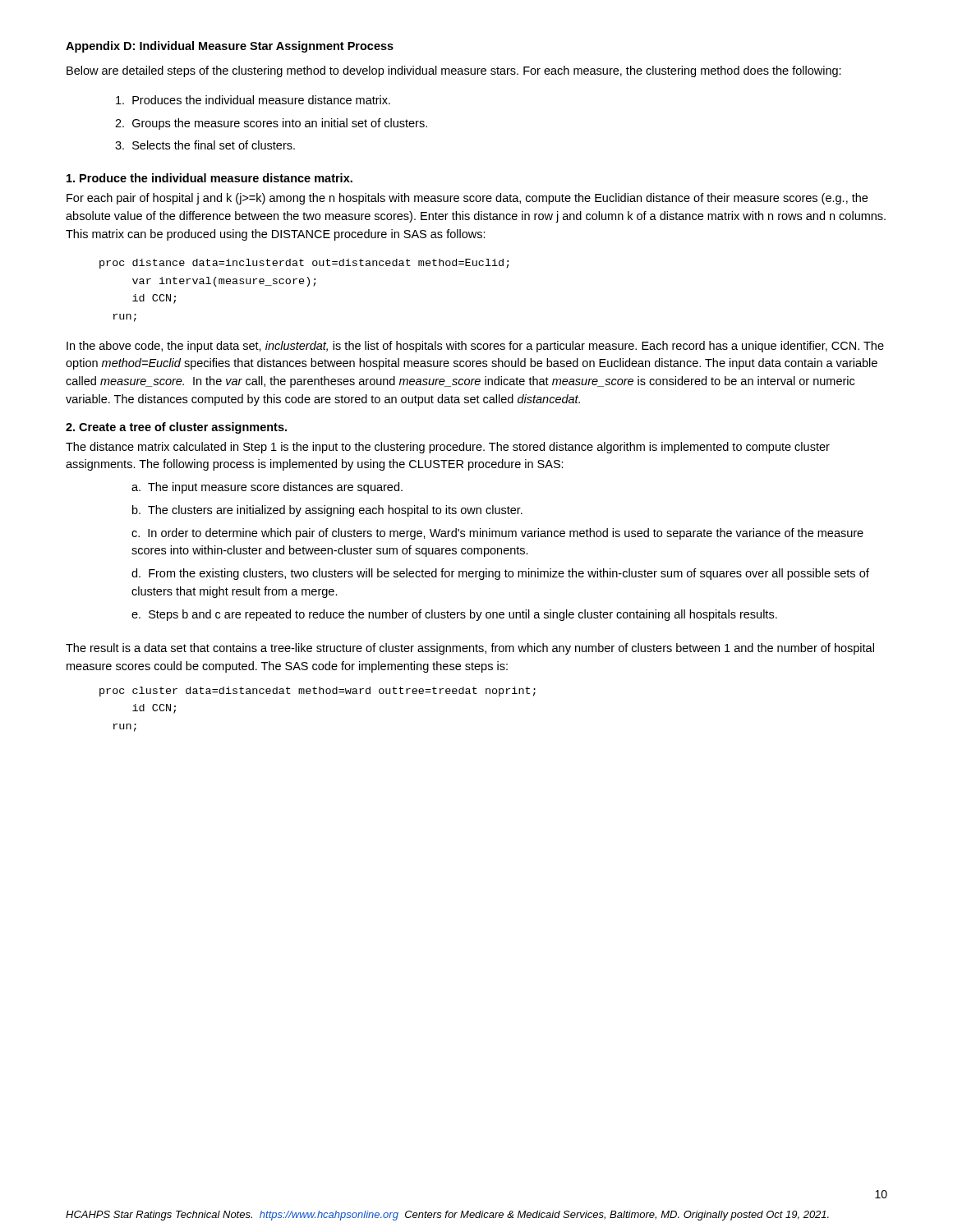Where is the passage that starts "d. From the existing clusters, two clusters"?
The image size is (953, 1232).
pos(500,582)
